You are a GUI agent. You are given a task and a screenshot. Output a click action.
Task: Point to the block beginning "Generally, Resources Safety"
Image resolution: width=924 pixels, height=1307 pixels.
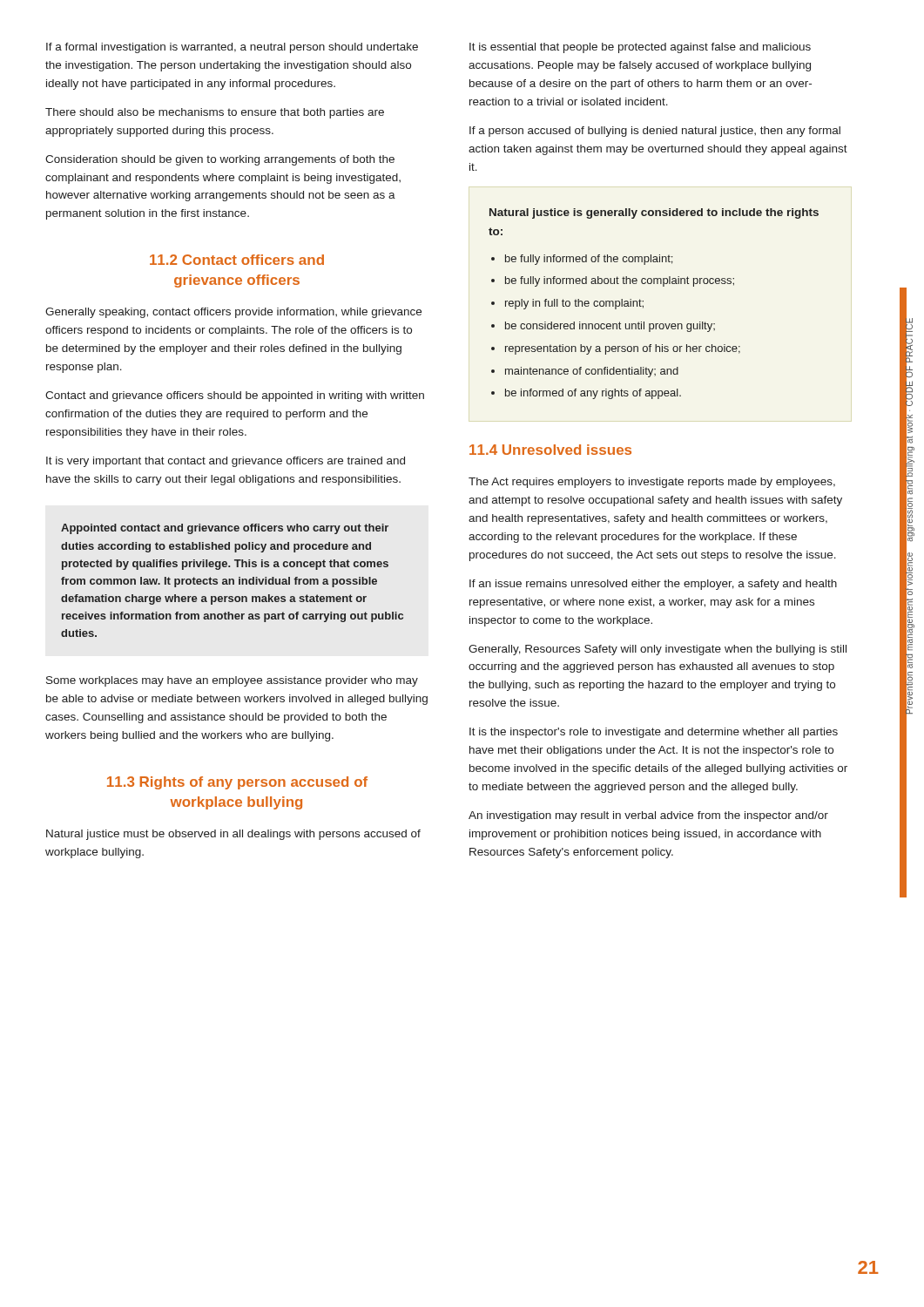tap(660, 677)
